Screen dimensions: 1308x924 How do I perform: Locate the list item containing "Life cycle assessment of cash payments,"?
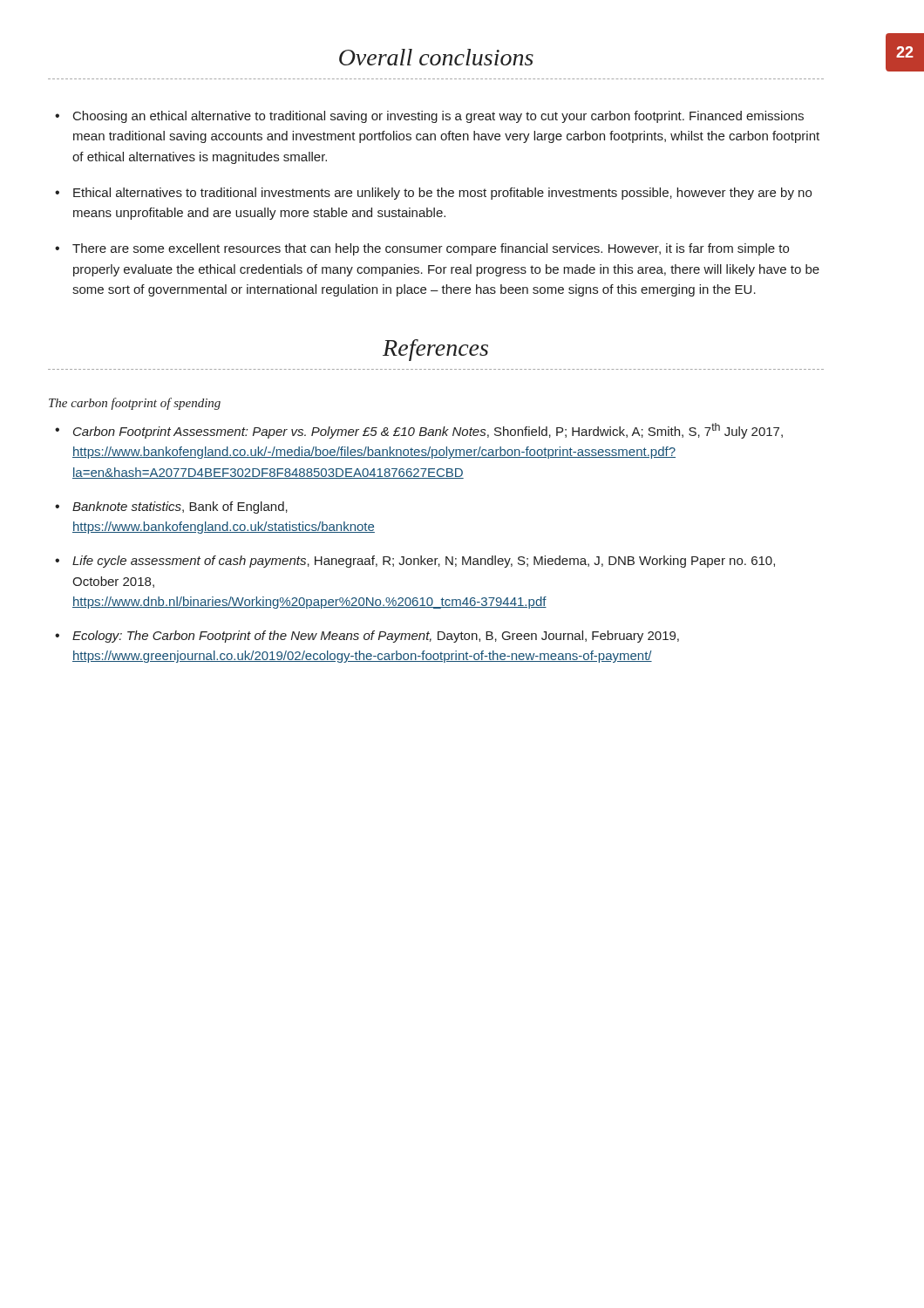[424, 562]
